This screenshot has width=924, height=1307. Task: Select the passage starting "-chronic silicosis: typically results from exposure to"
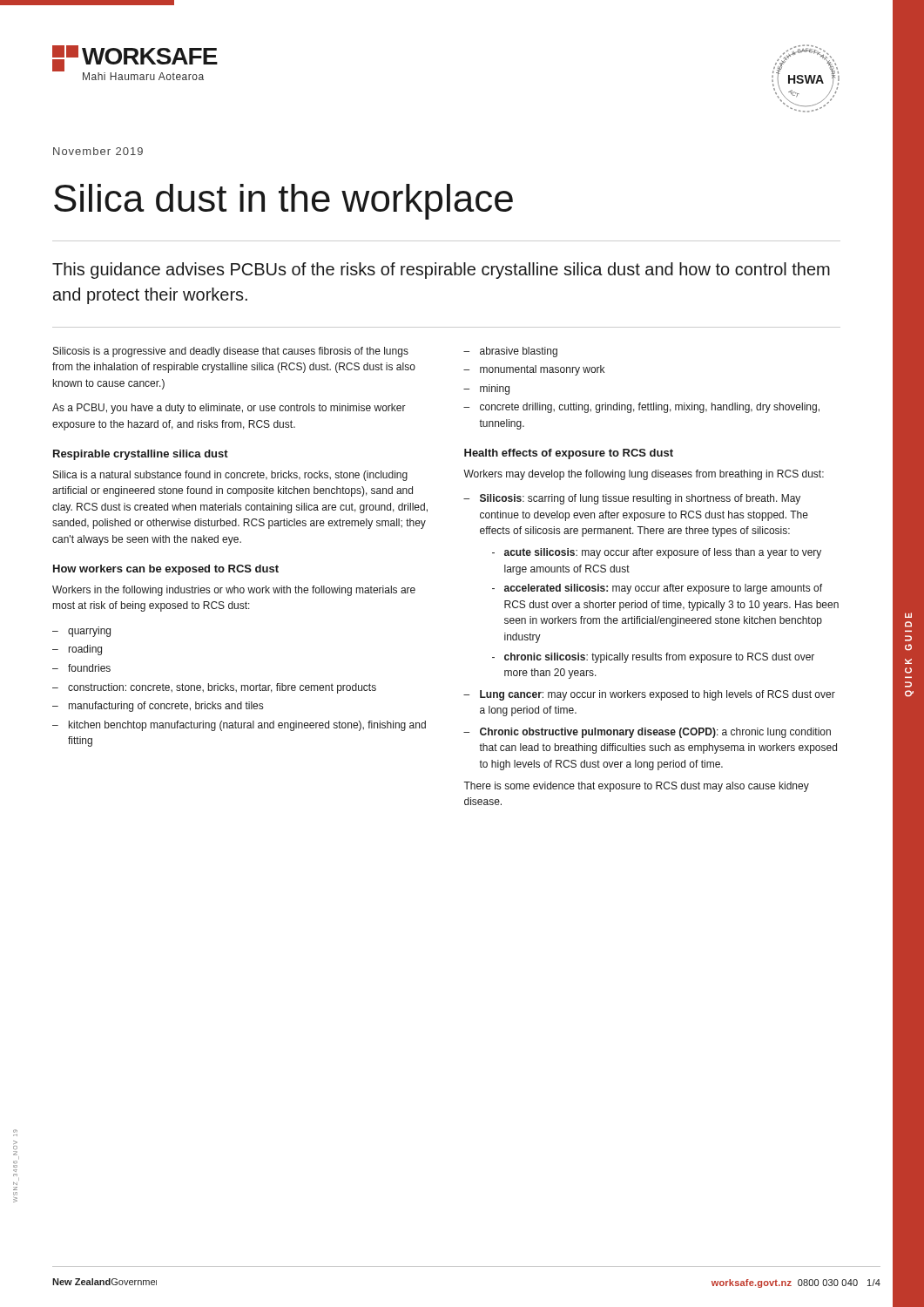[666, 665]
